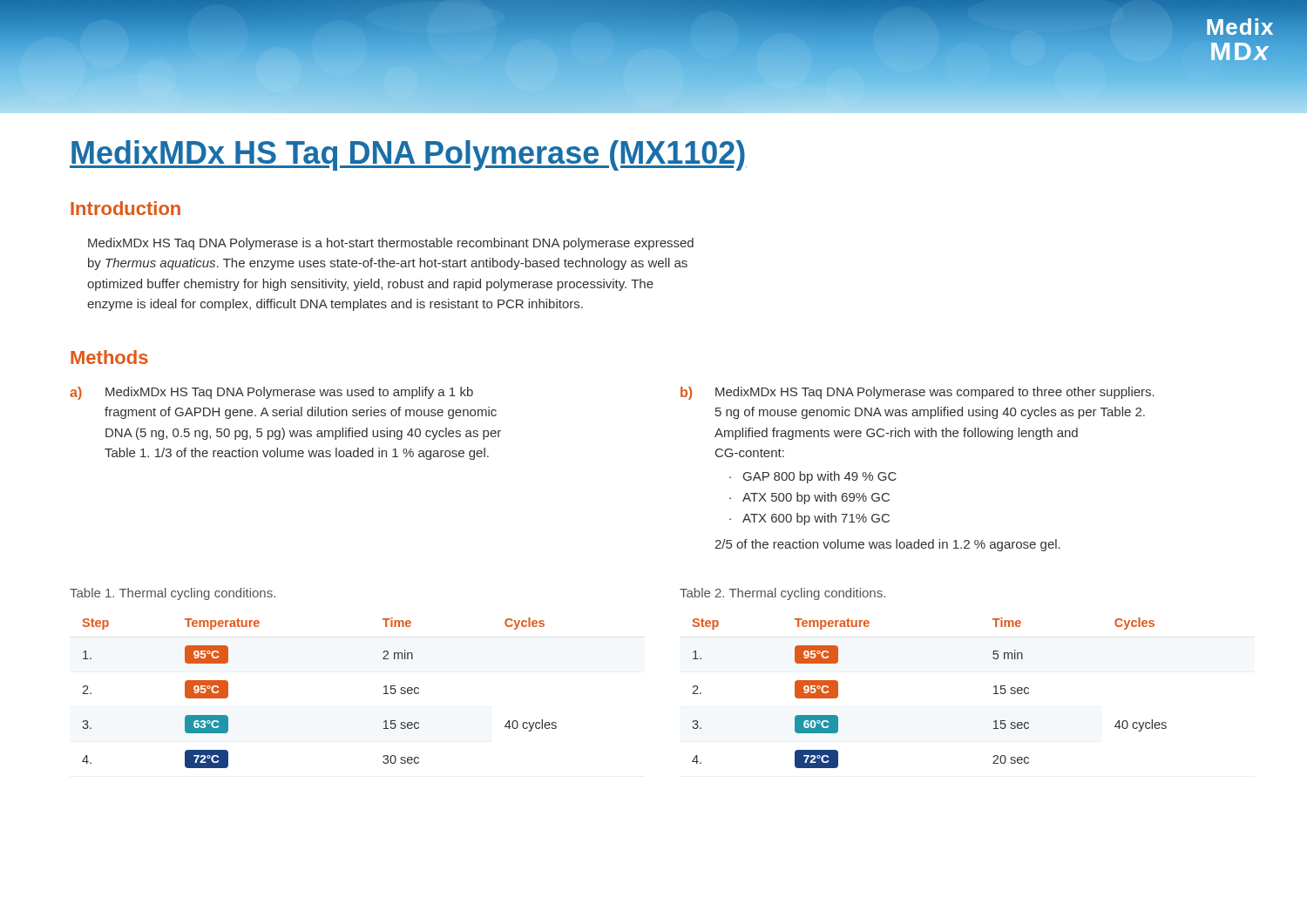Click the passage that begins "b) MedixMDx HS Taq DNA"
Image resolution: width=1307 pixels, height=924 pixels.
tap(918, 393)
